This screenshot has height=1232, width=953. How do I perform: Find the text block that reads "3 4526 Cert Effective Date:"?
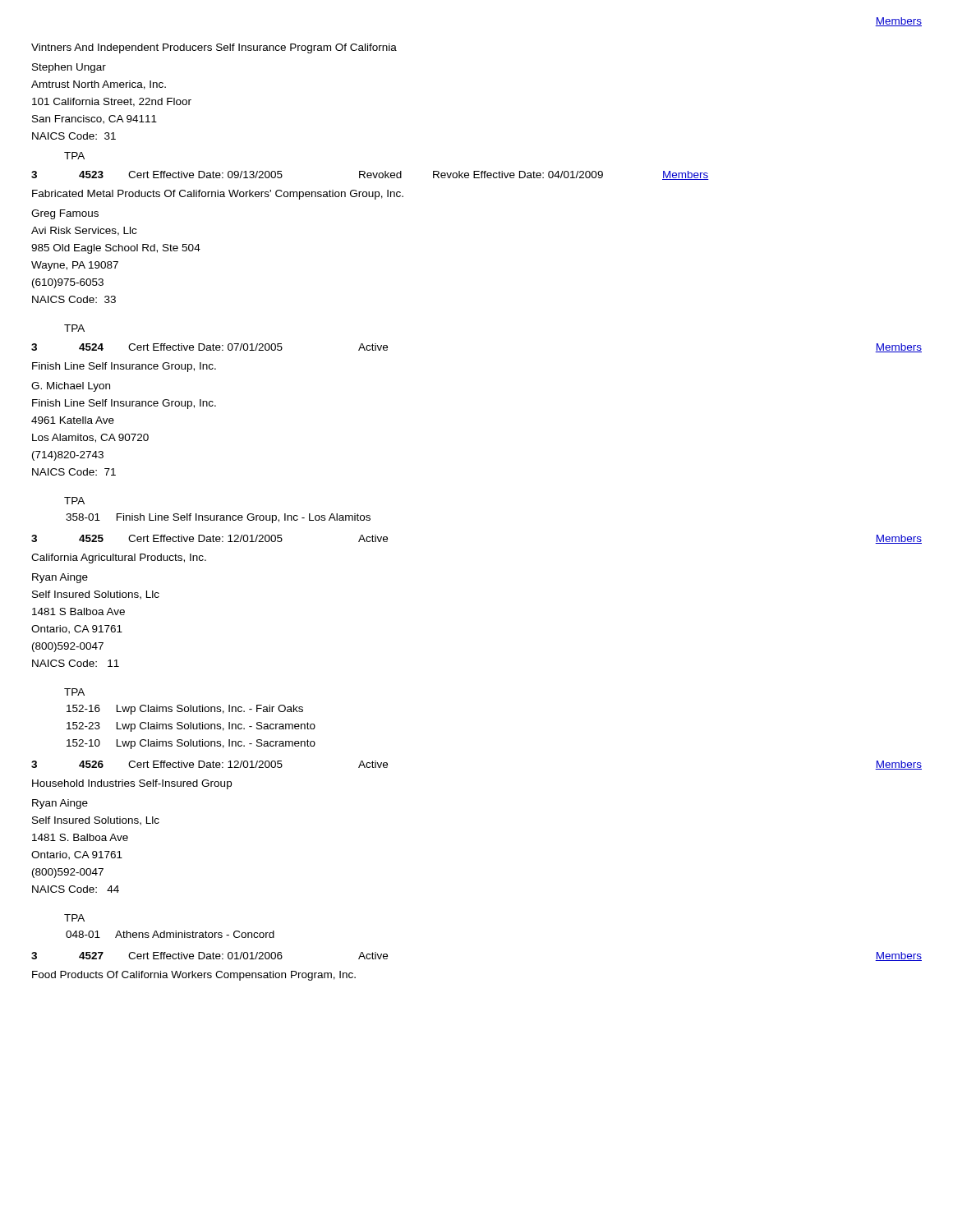pyautogui.click(x=34, y=765)
